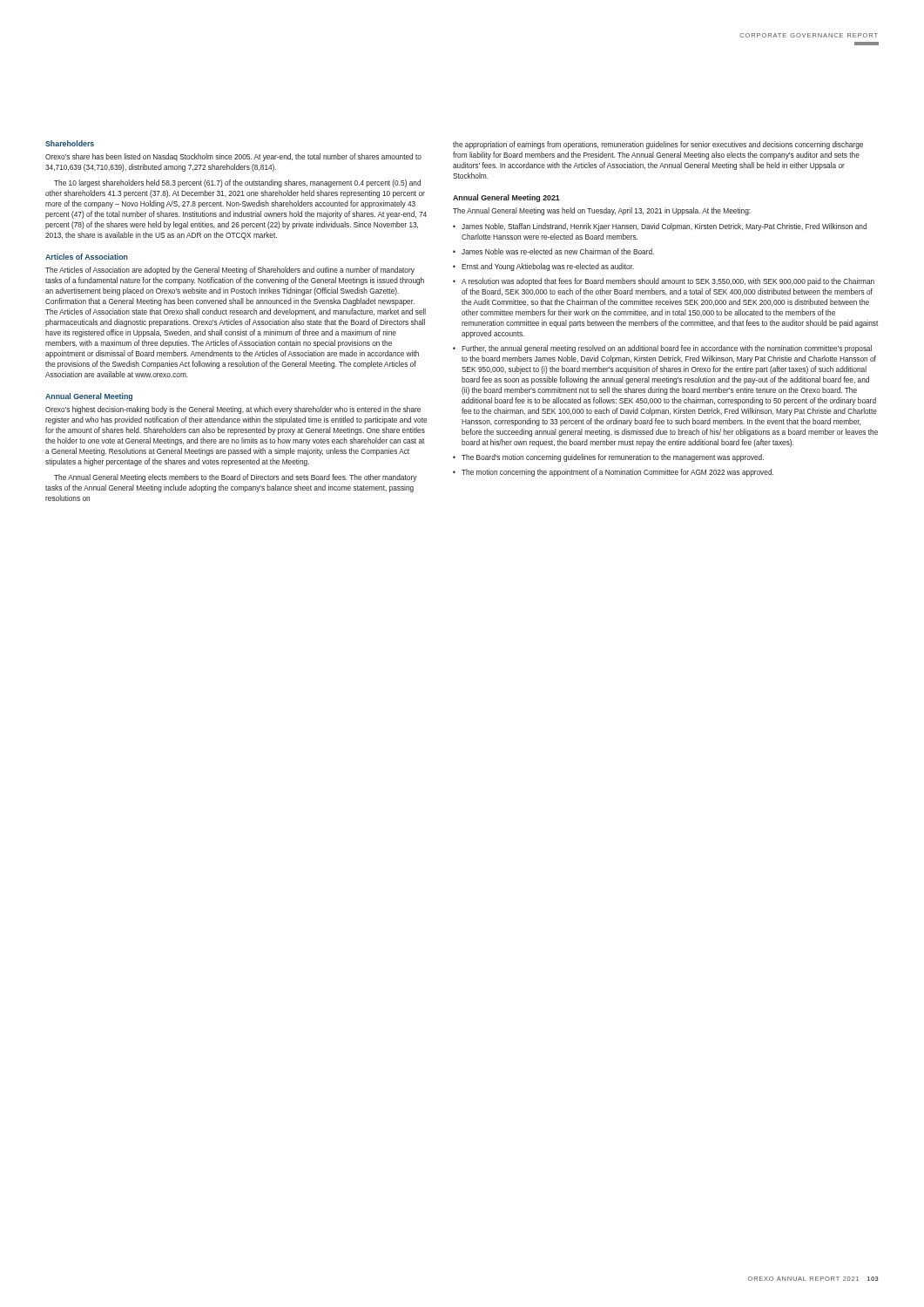Select the list item with the text "The motion concerning the"
This screenshot has width=924, height=1307.
tap(618, 473)
